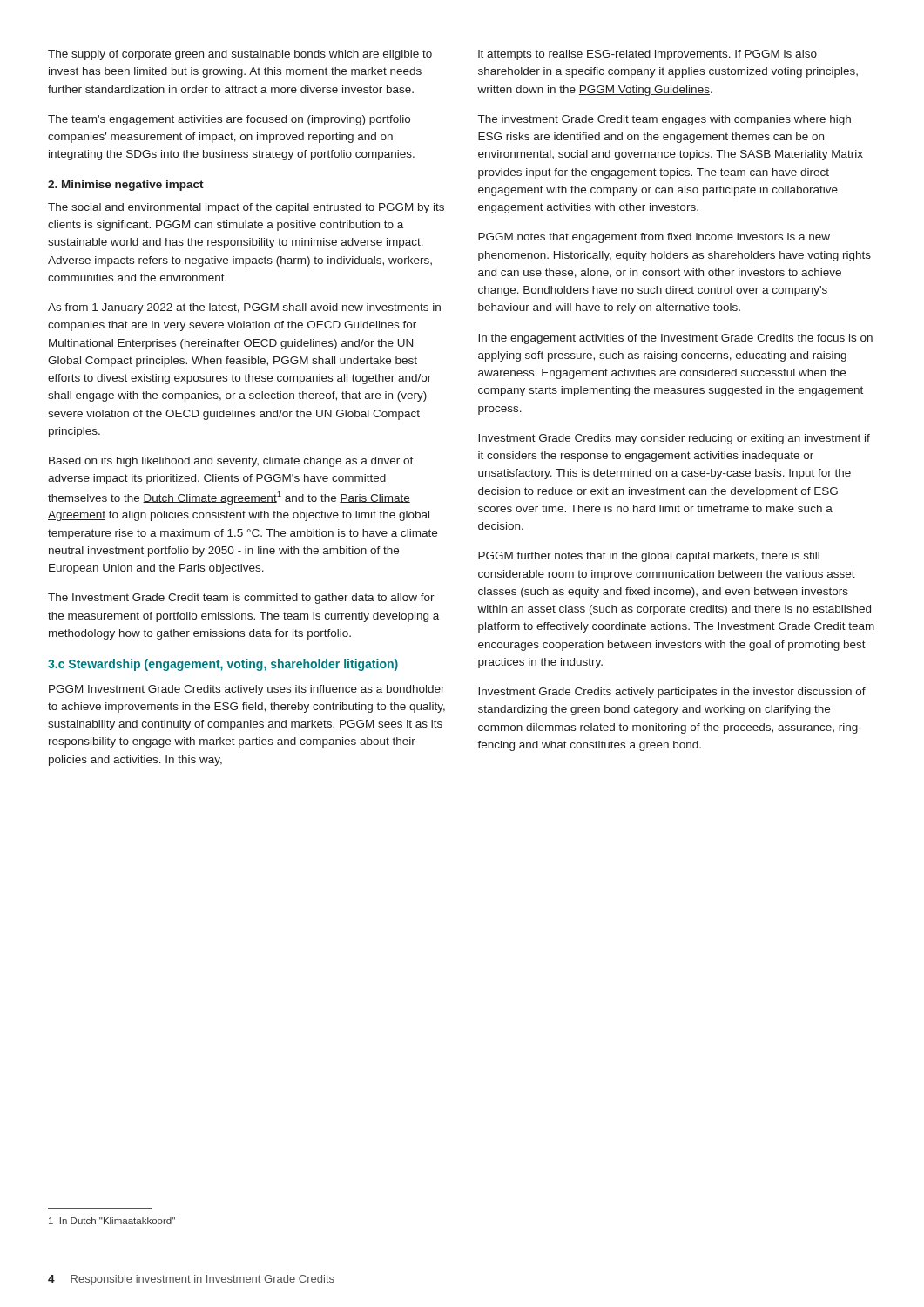This screenshot has width=924, height=1307.
Task: Select the text block that says "PGGM further notes that in the global capital"
Action: pos(677,609)
